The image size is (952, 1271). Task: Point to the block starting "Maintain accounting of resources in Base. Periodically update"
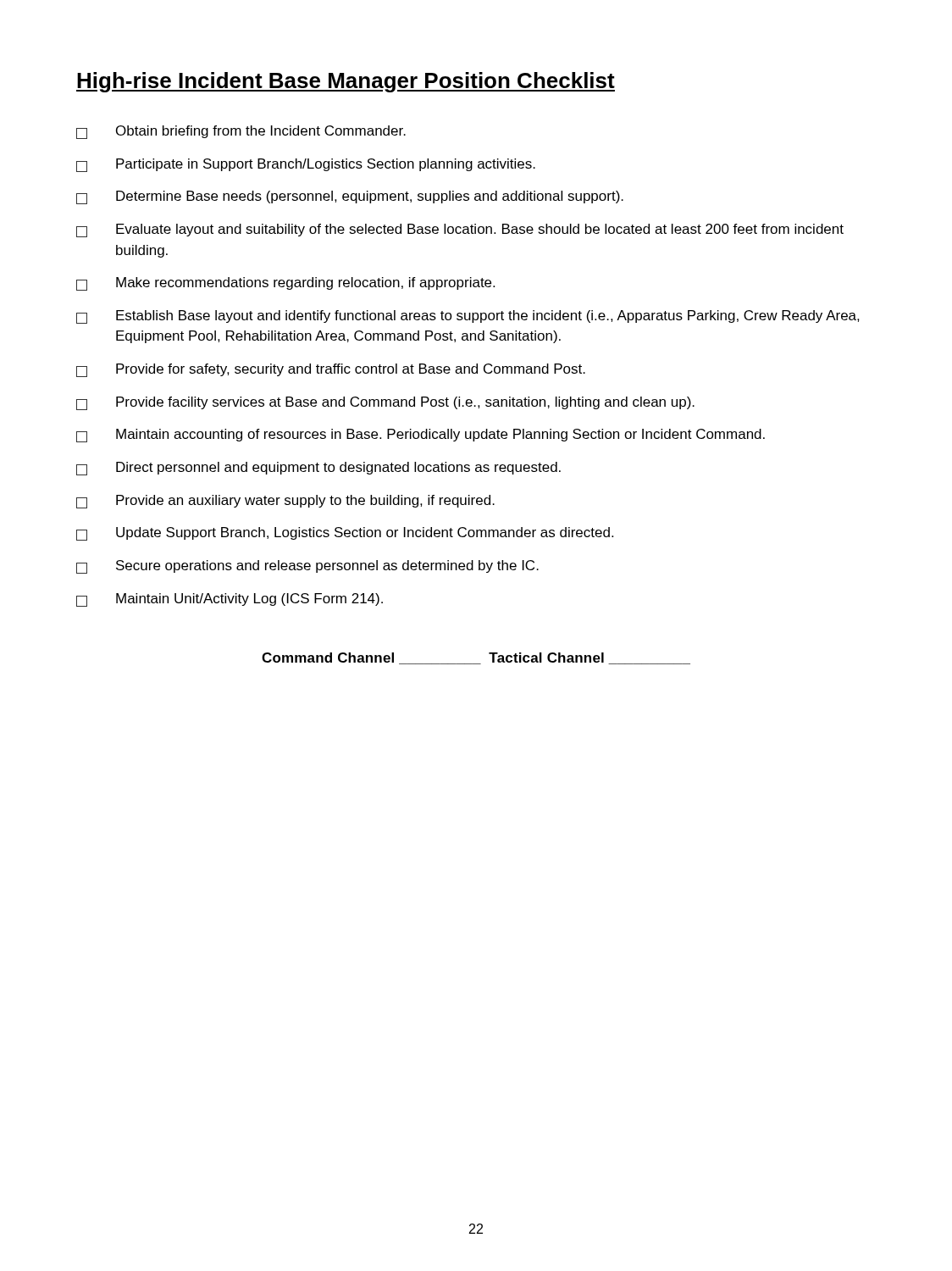tap(476, 435)
